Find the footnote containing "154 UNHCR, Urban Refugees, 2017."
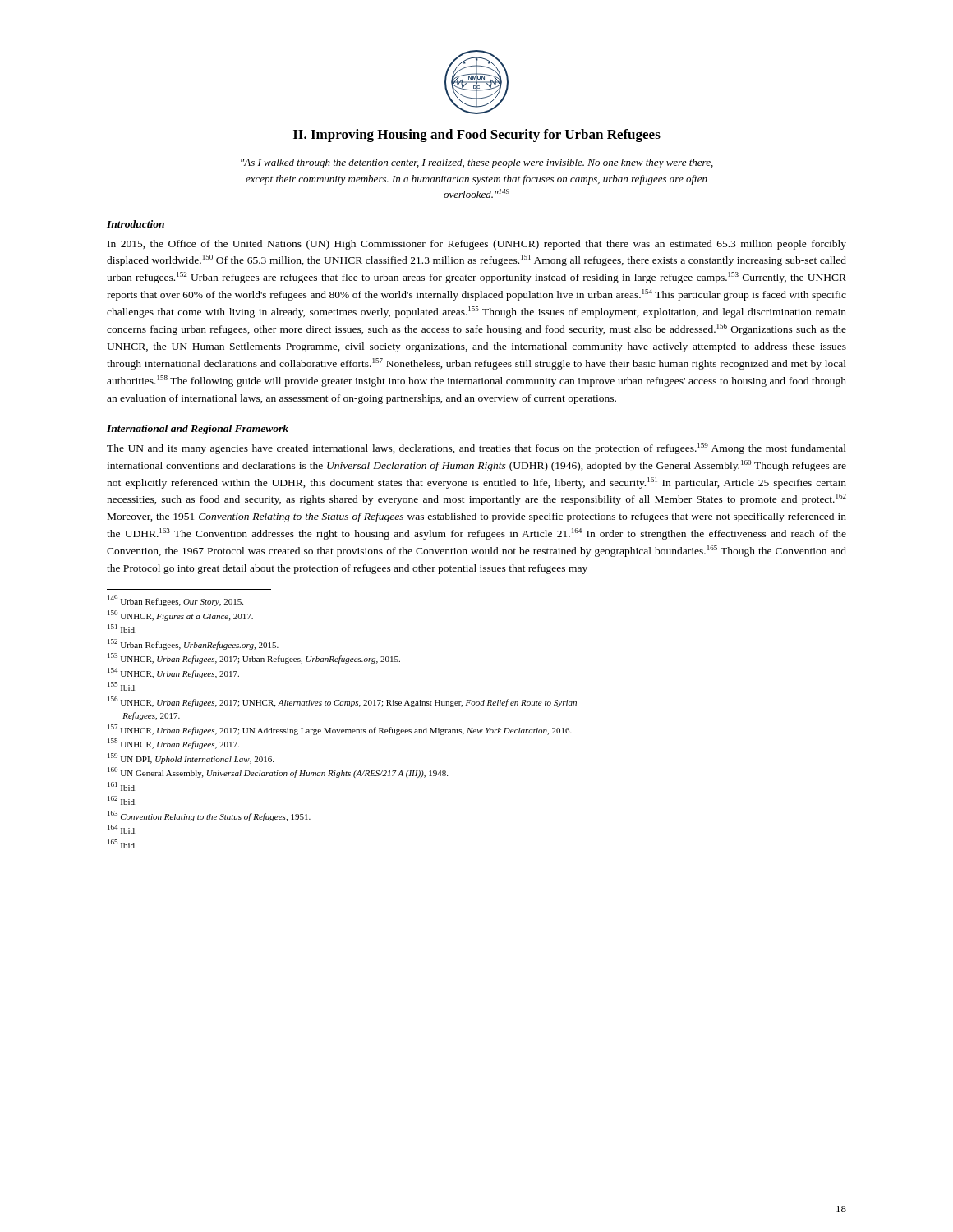The width and height of the screenshot is (953, 1232). [x=173, y=672]
